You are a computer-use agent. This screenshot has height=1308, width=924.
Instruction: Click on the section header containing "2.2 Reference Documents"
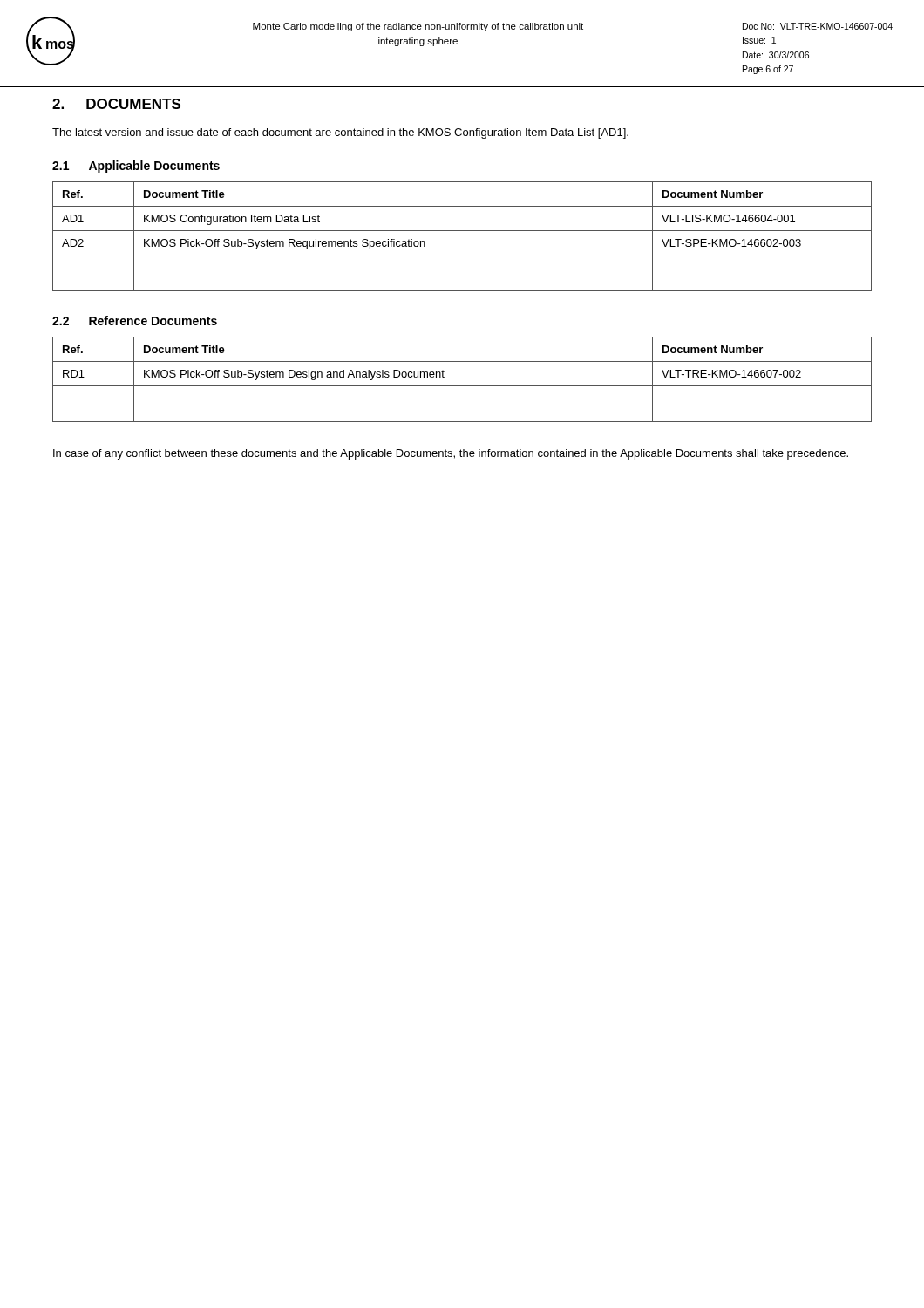coord(135,320)
